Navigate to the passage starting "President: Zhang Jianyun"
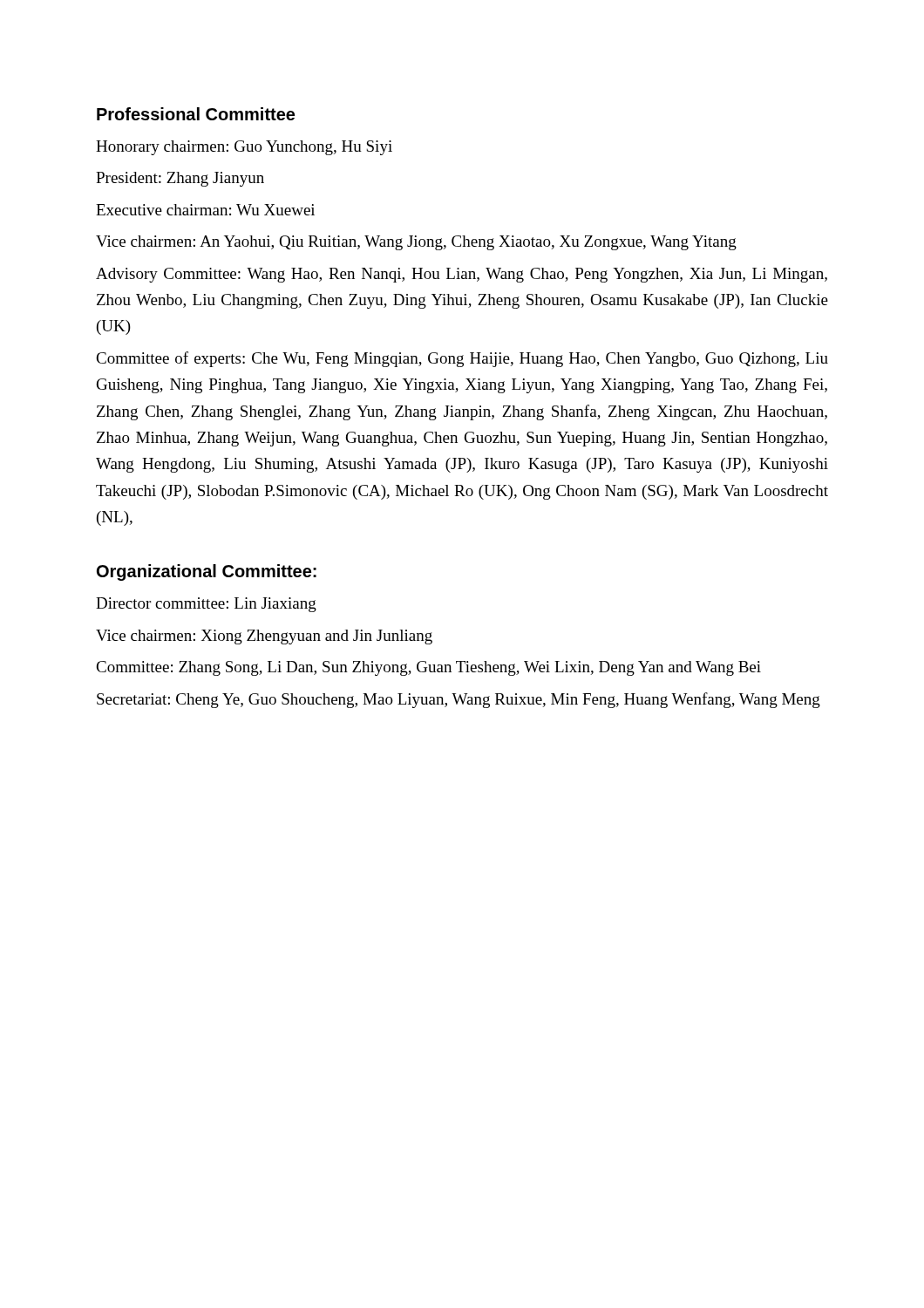The image size is (924, 1308). pyautogui.click(x=180, y=178)
